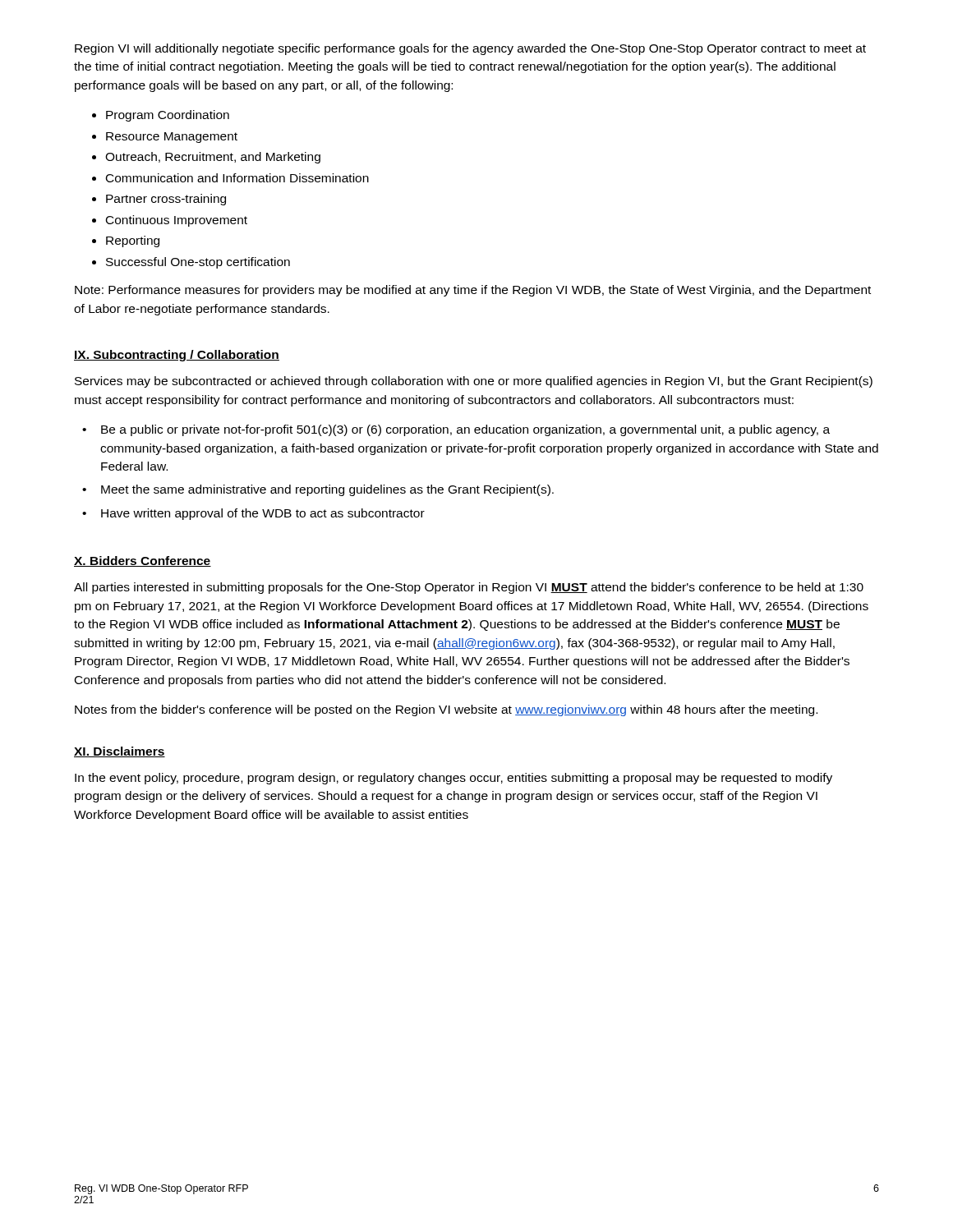Viewport: 953px width, 1232px height.
Task: Locate the region starting "In the event policy, procedure,"
Action: pos(453,796)
